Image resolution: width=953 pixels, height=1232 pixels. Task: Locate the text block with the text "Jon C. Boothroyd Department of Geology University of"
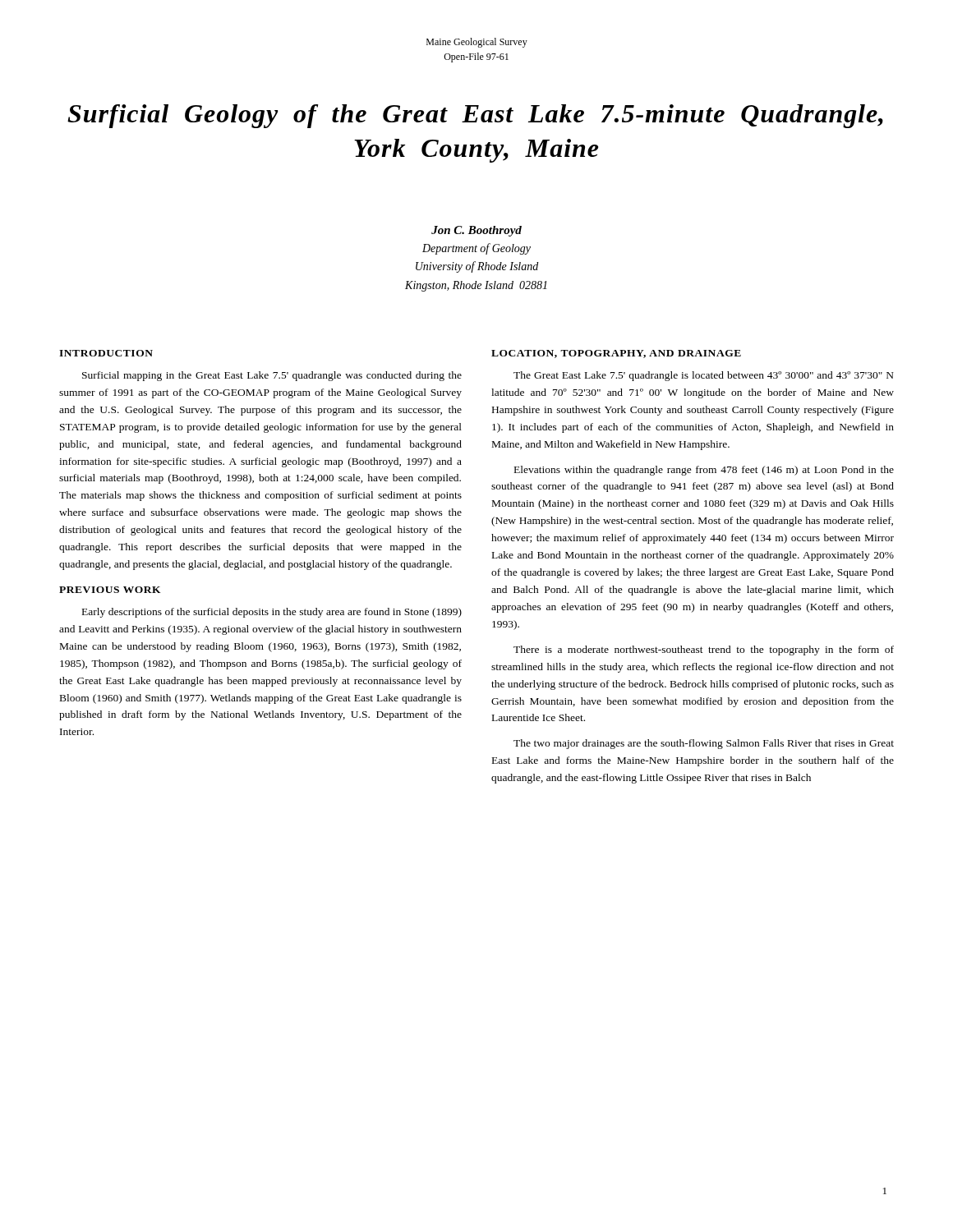[476, 258]
